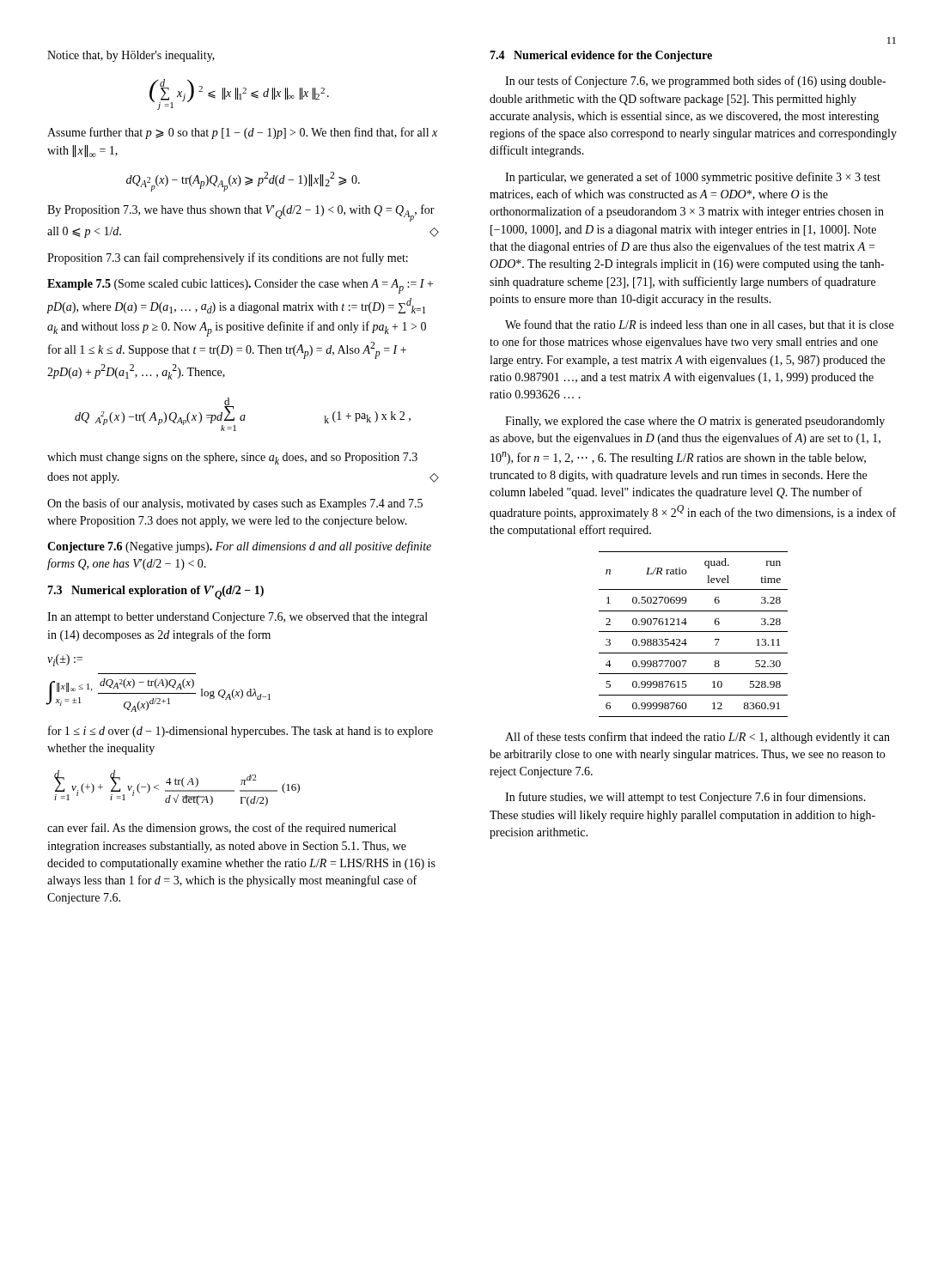Click on the table containing "run time"
The image size is (944, 1288).
pyautogui.click(x=693, y=634)
